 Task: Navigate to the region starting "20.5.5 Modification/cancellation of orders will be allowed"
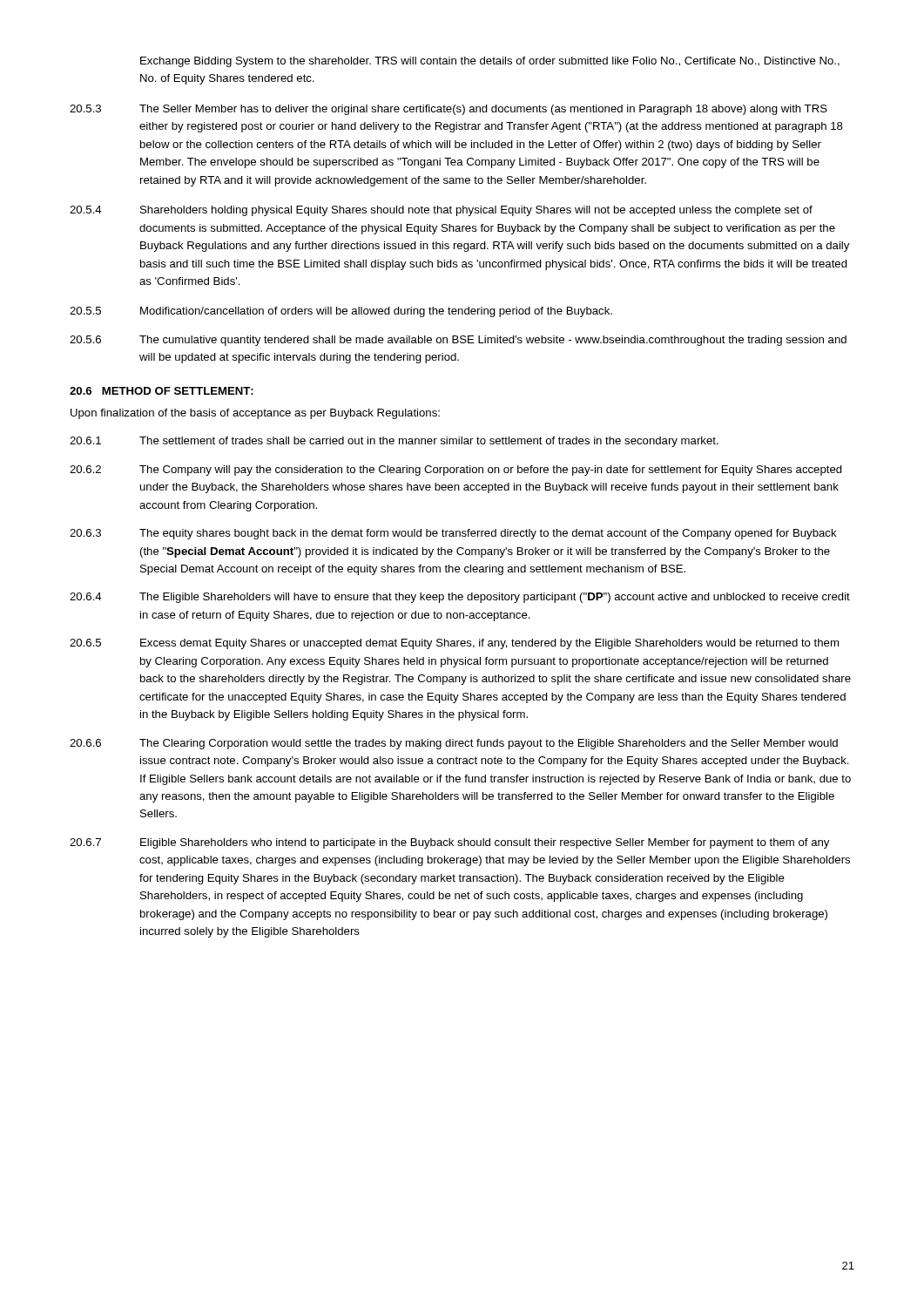[x=462, y=312]
